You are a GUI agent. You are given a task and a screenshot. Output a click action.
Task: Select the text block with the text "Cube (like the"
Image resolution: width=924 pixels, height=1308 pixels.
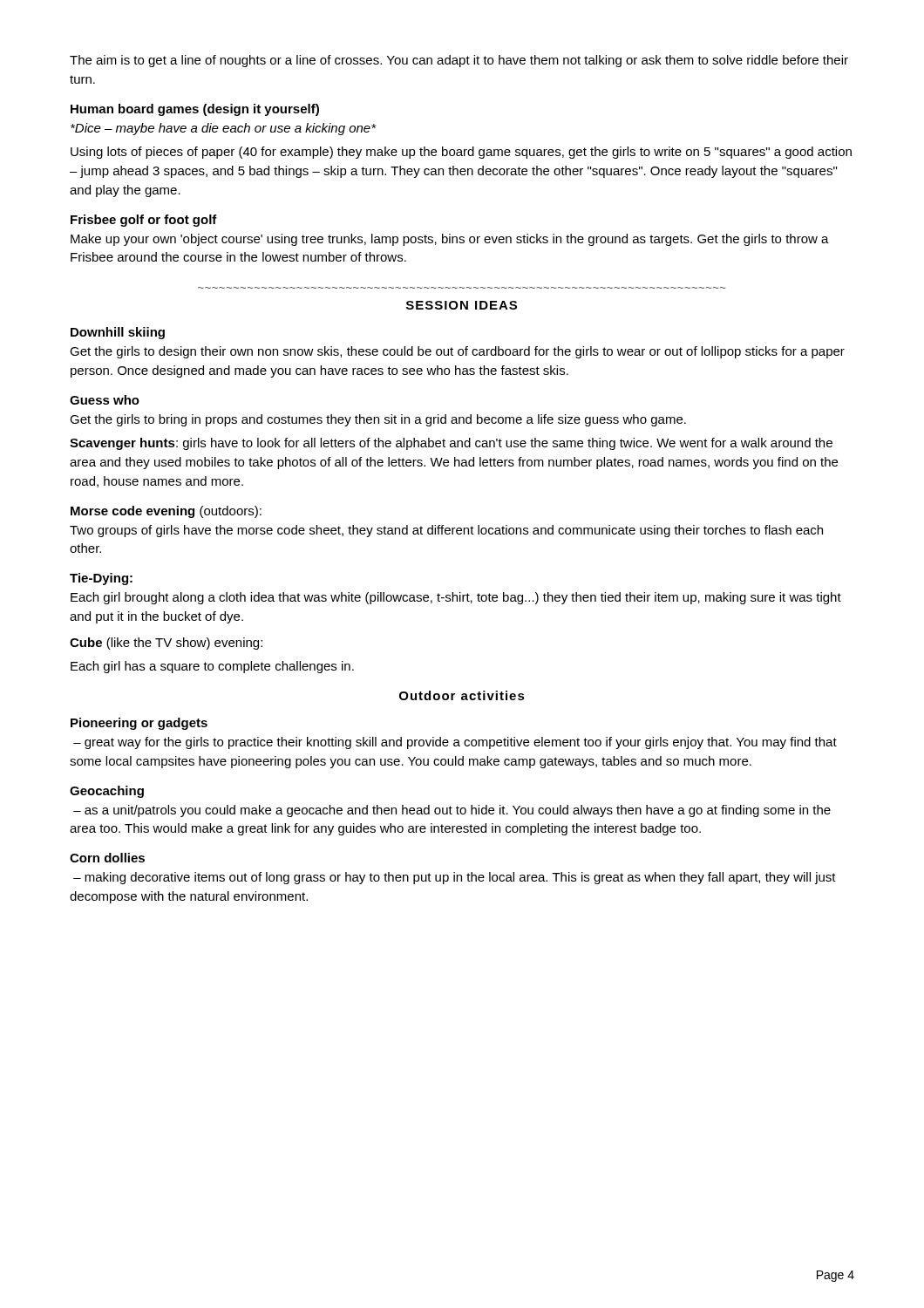(x=167, y=642)
